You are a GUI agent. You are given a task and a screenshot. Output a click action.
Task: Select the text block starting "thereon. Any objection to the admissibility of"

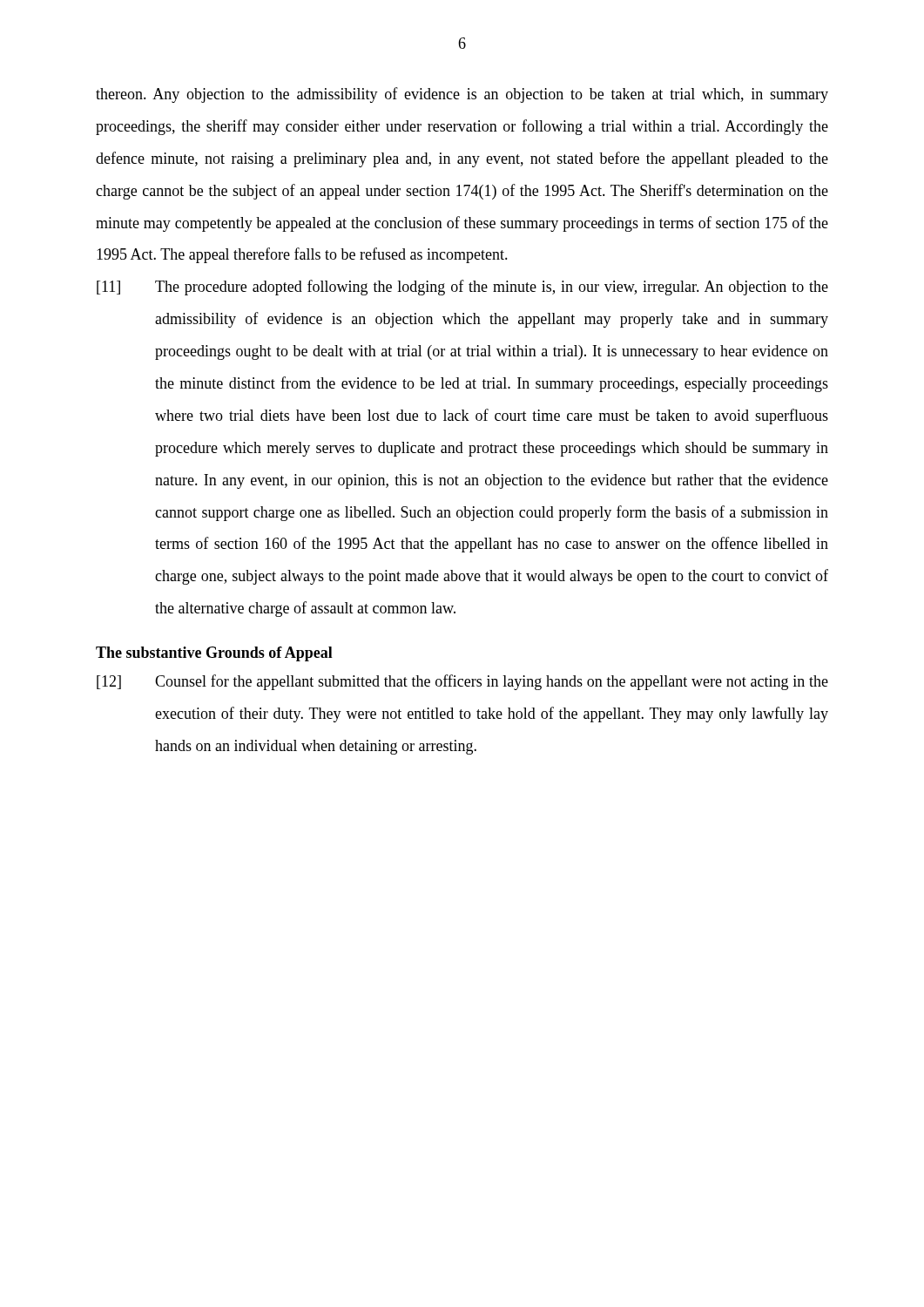(462, 174)
